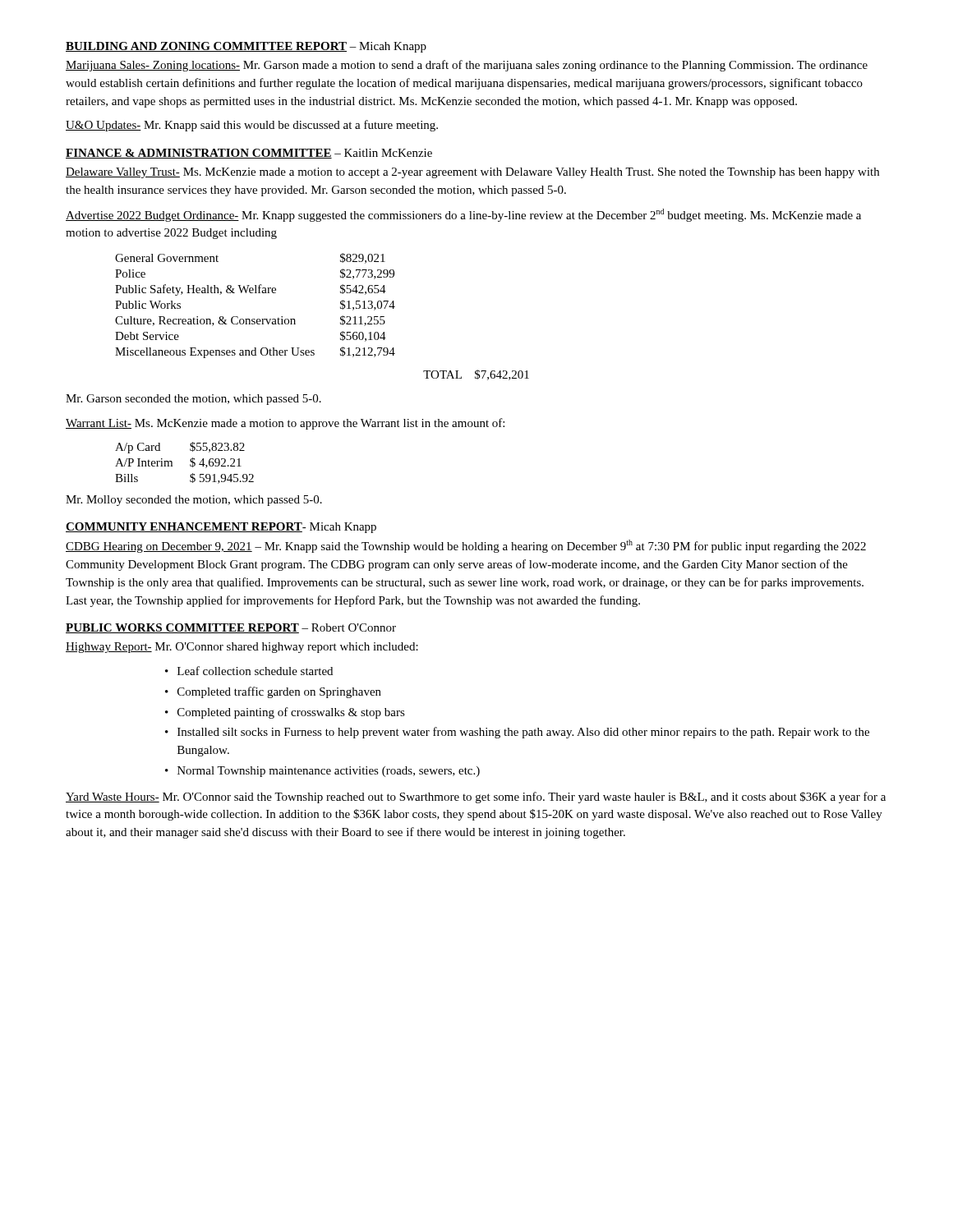The width and height of the screenshot is (953, 1232).
Task: Click on the element starting "• Normal Township maintenance activities (roads, sewers,"
Action: [x=322, y=771]
